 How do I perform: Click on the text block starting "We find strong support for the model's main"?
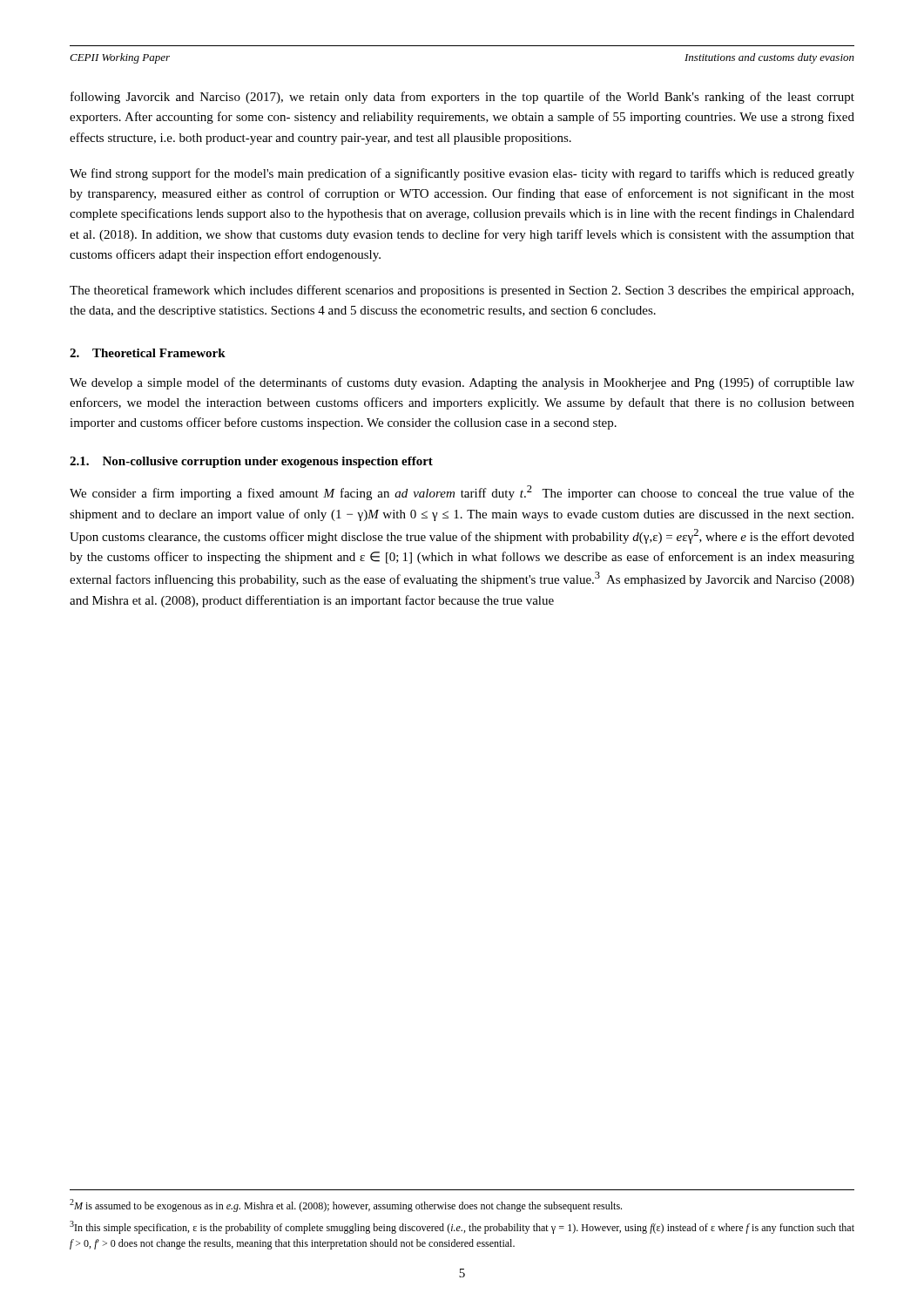[x=462, y=214]
